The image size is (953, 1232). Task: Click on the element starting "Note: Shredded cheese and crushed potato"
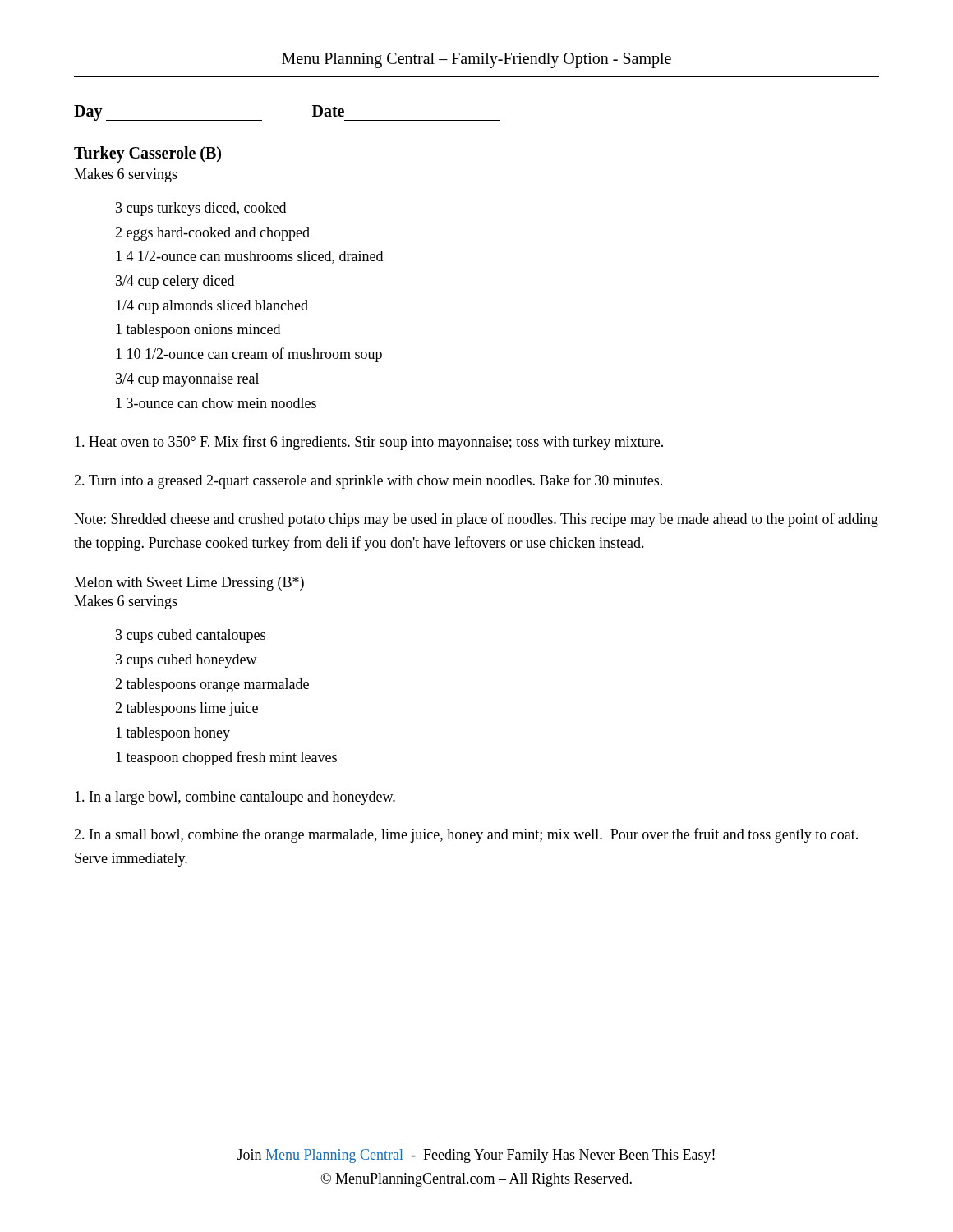[476, 531]
